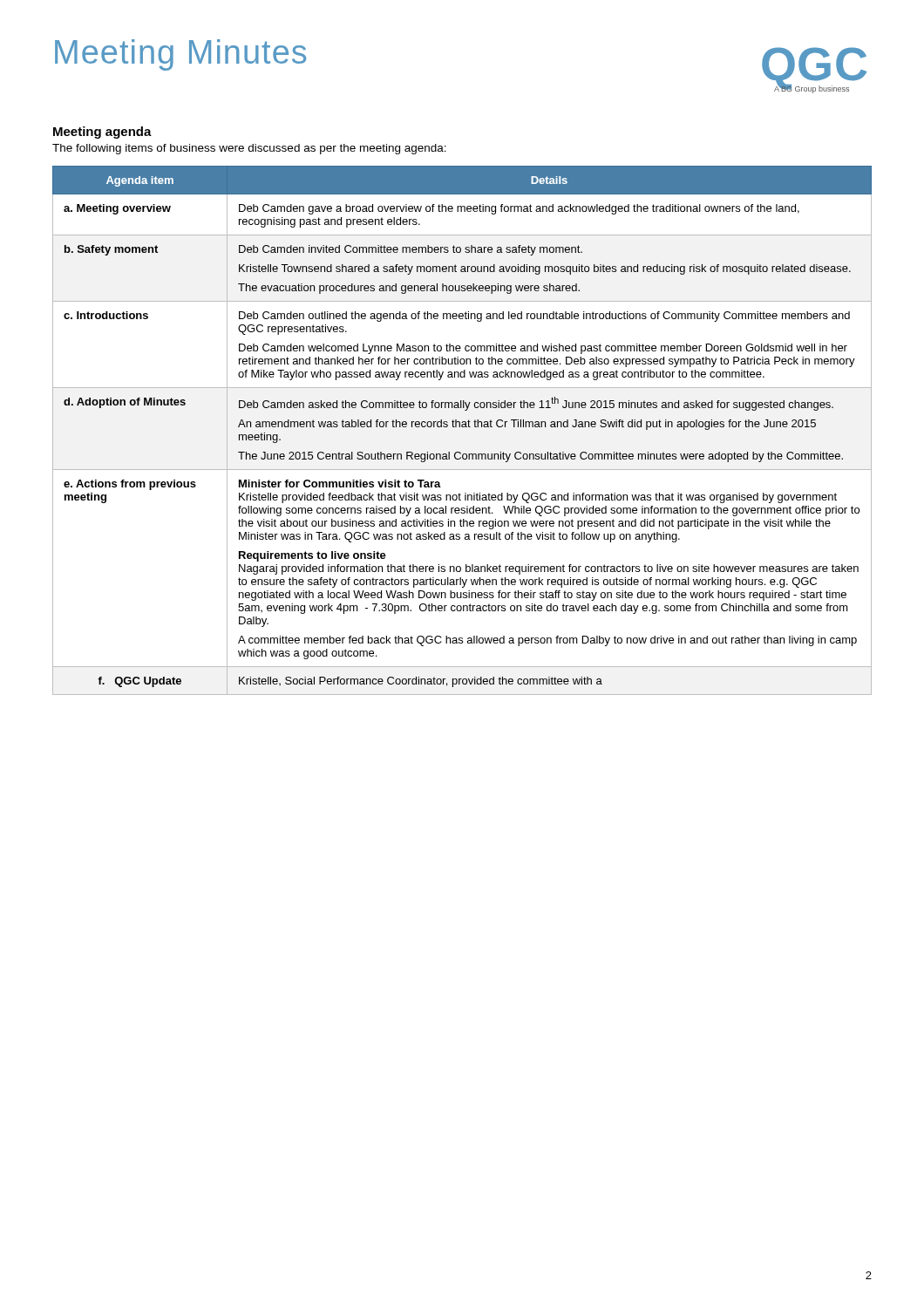Click on the text starting "The following items of"
924x1308 pixels.
tap(250, 148)
